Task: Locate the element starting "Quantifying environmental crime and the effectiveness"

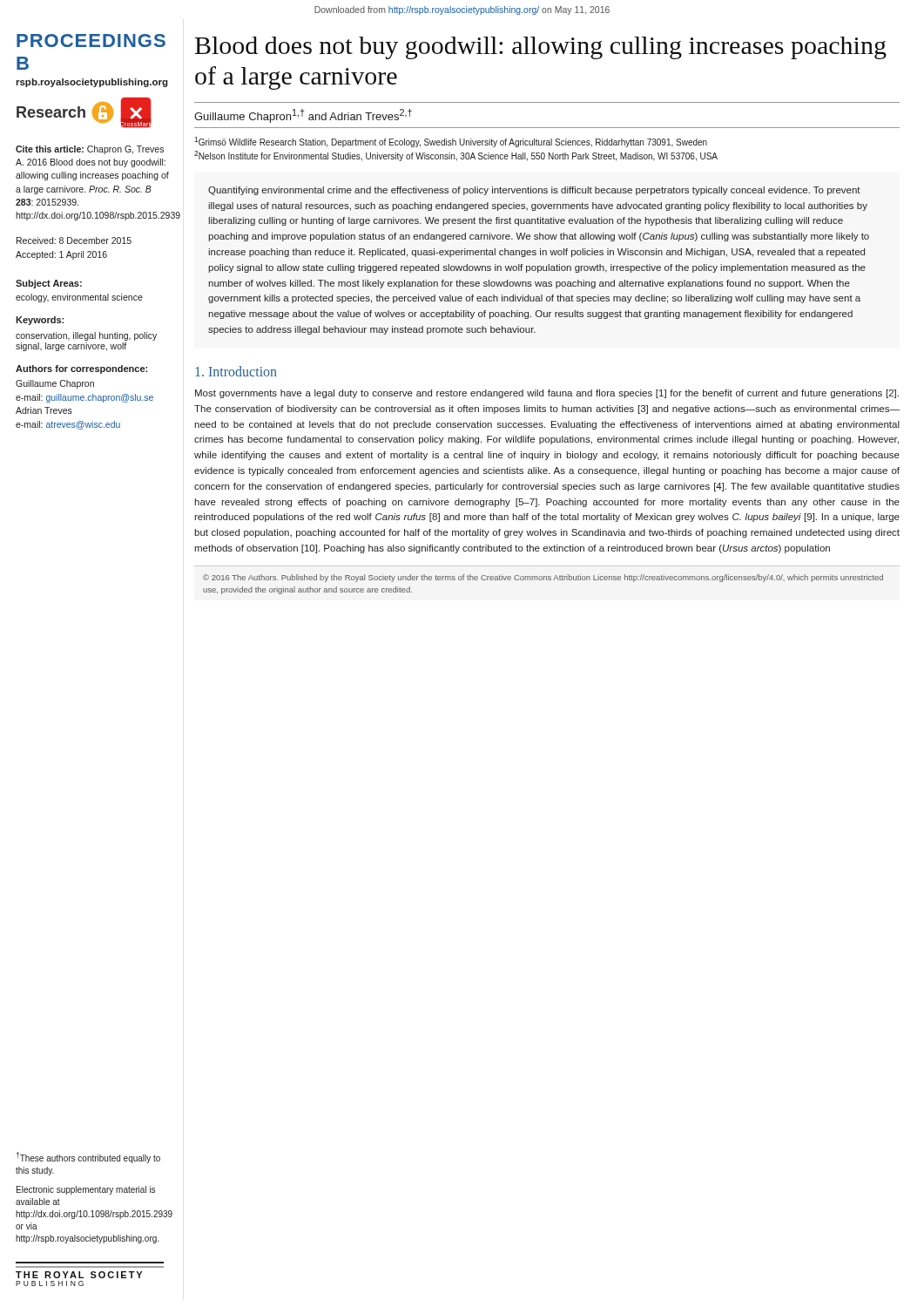Action: (x=539, y=260)
